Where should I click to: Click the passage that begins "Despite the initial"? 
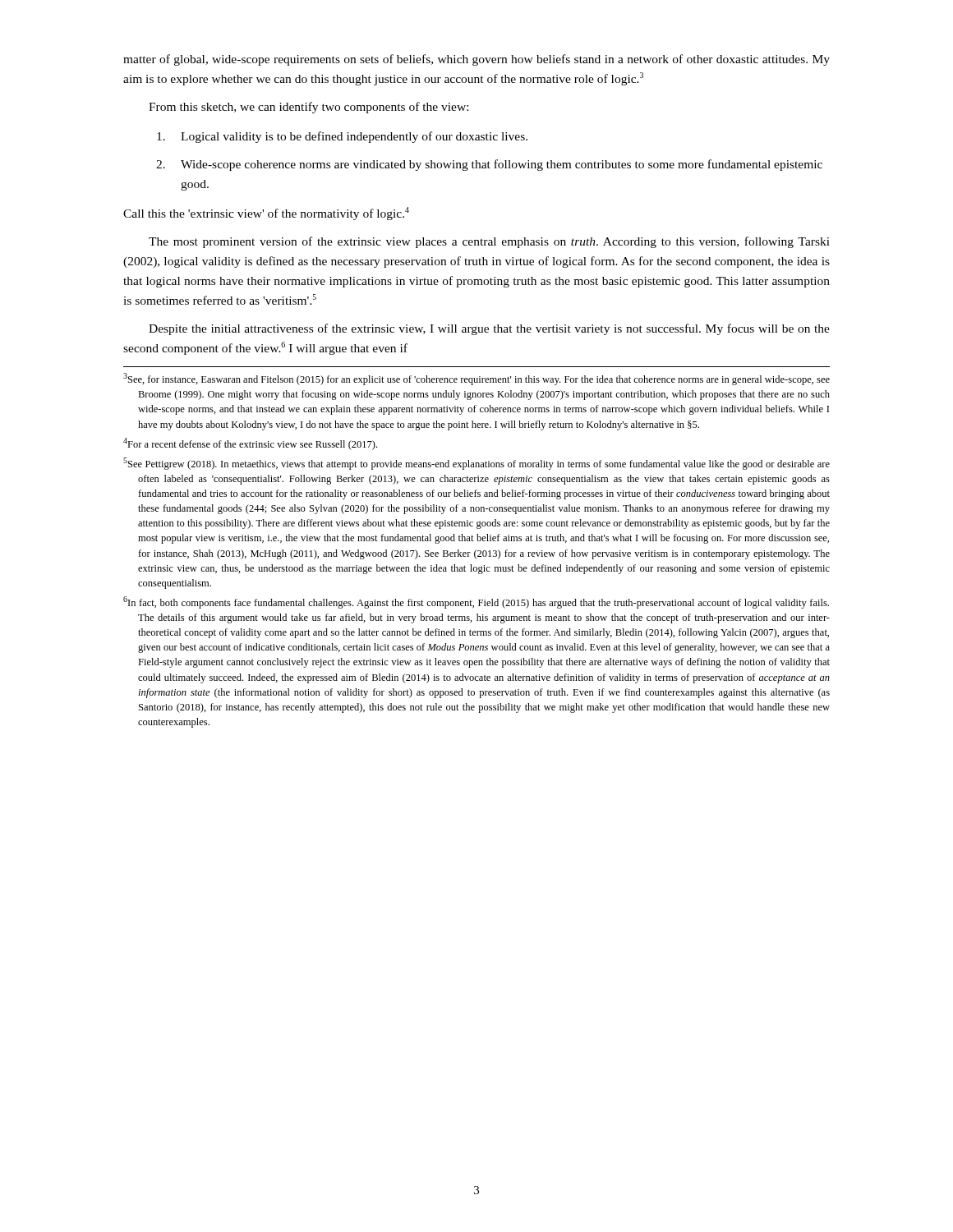coord(476,338)
